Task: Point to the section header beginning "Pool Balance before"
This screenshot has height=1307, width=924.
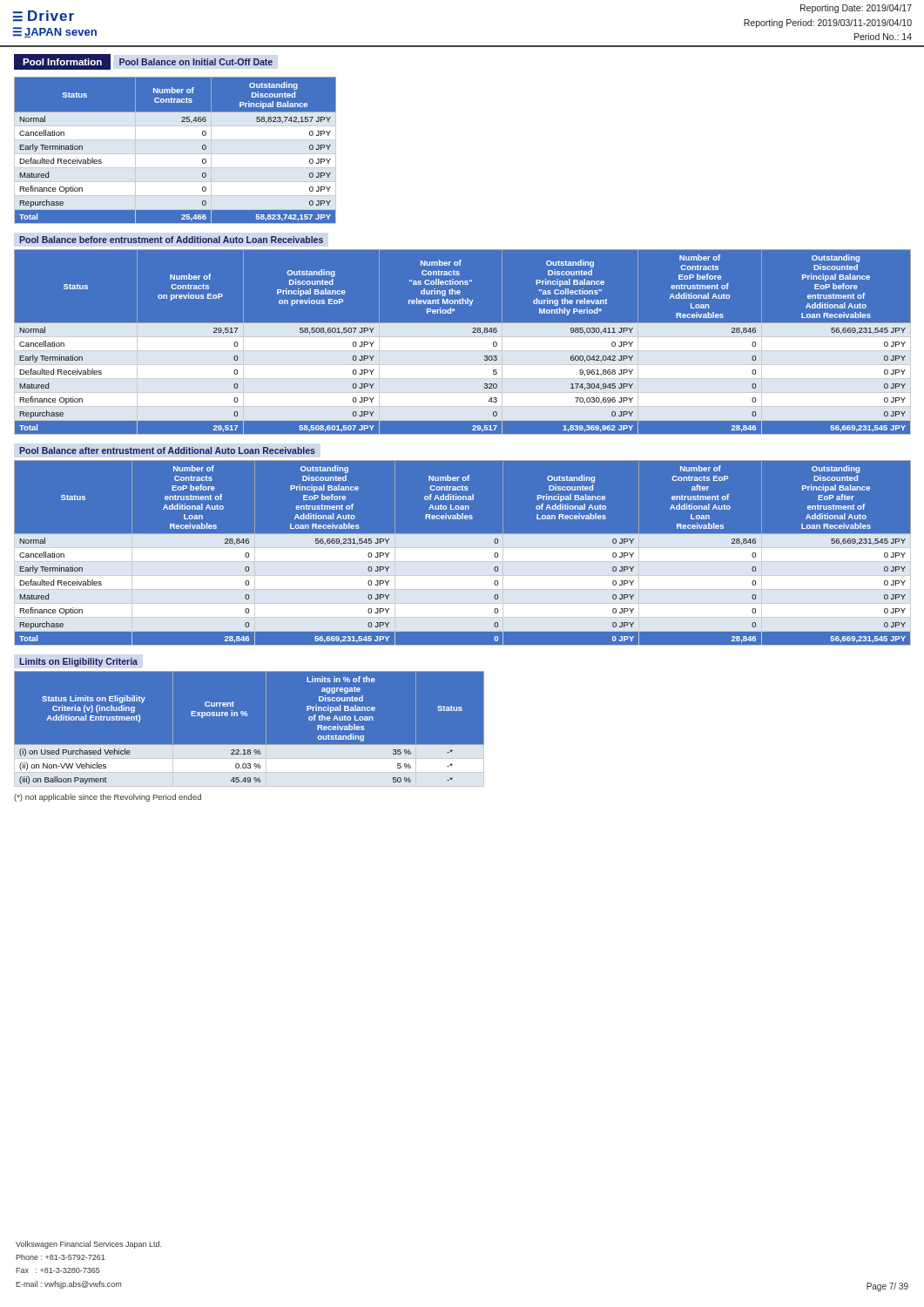Action: pyautogui.click(x=171, y=240)
